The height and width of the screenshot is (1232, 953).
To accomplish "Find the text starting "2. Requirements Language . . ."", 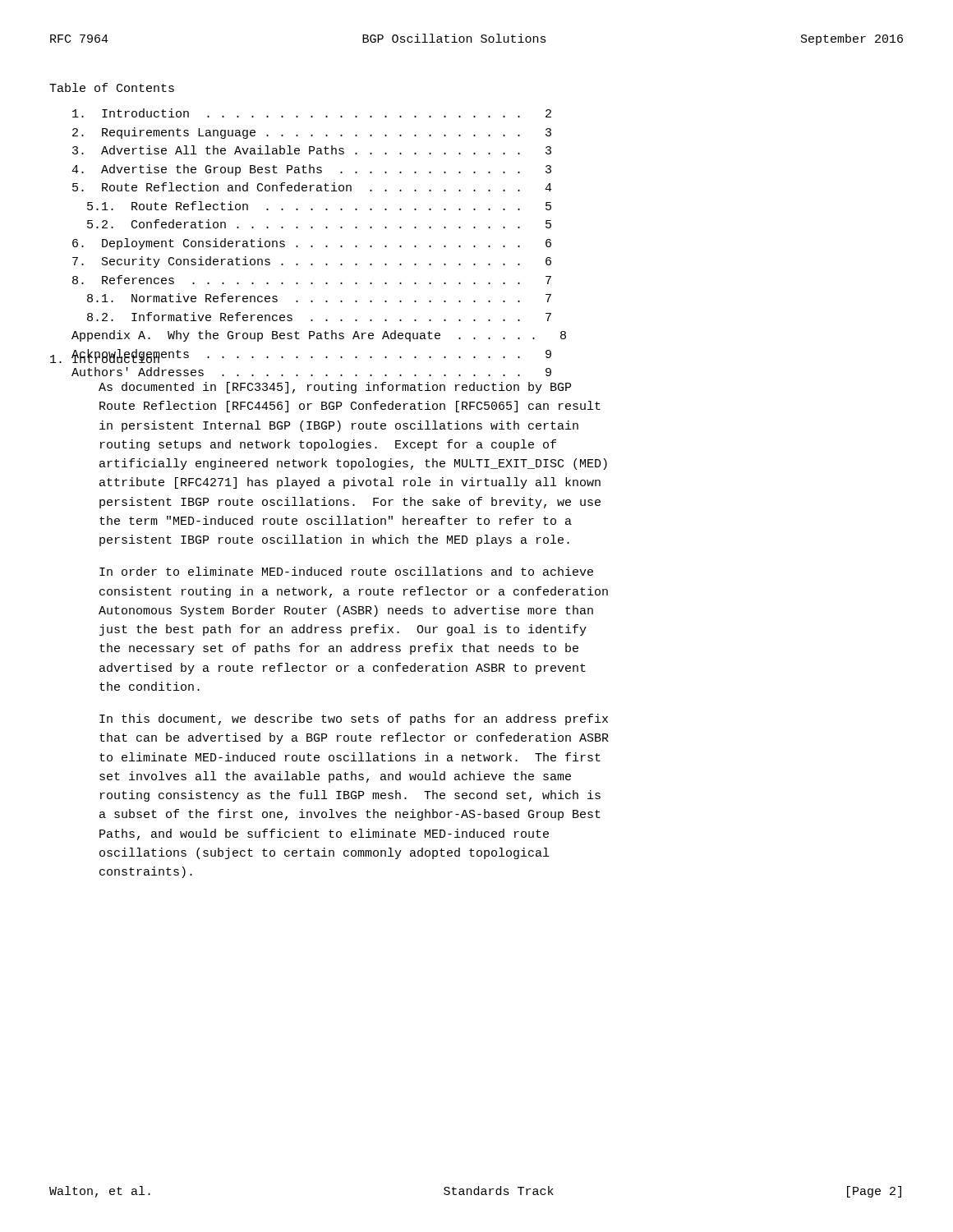I will point(301,133).
